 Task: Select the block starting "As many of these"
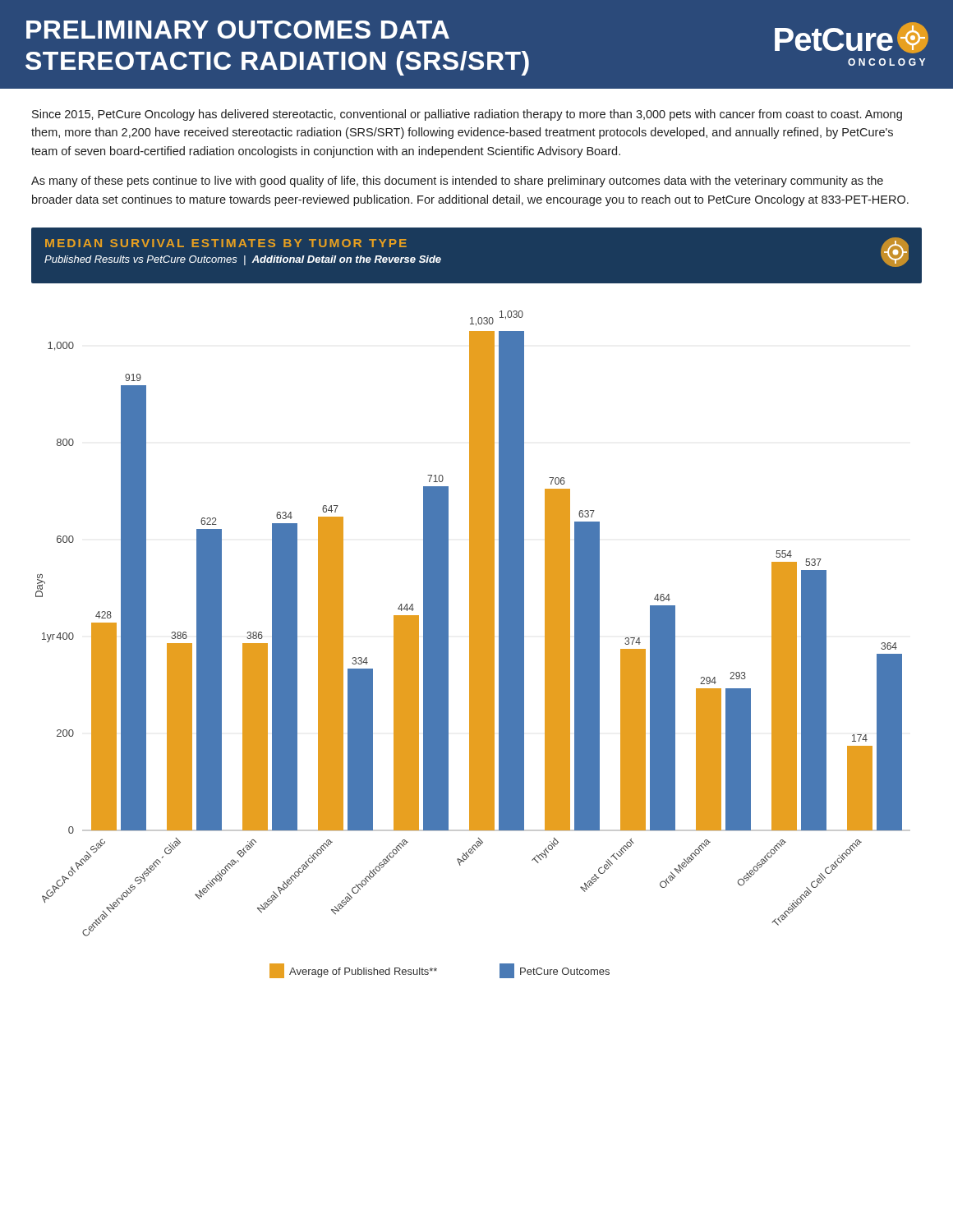[x=470, y=190]
